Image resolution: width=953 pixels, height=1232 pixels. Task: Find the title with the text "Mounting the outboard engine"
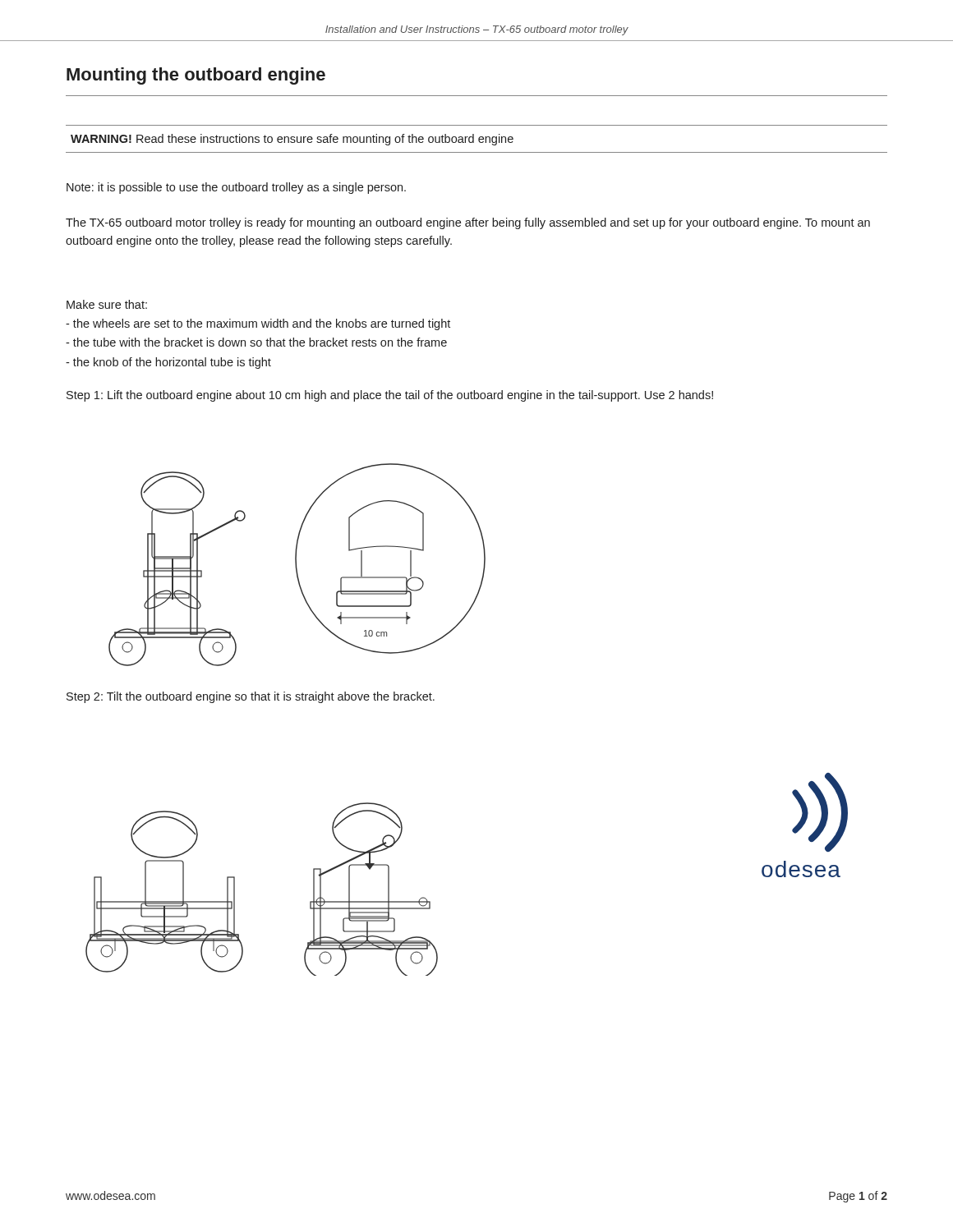coord(196,76)
